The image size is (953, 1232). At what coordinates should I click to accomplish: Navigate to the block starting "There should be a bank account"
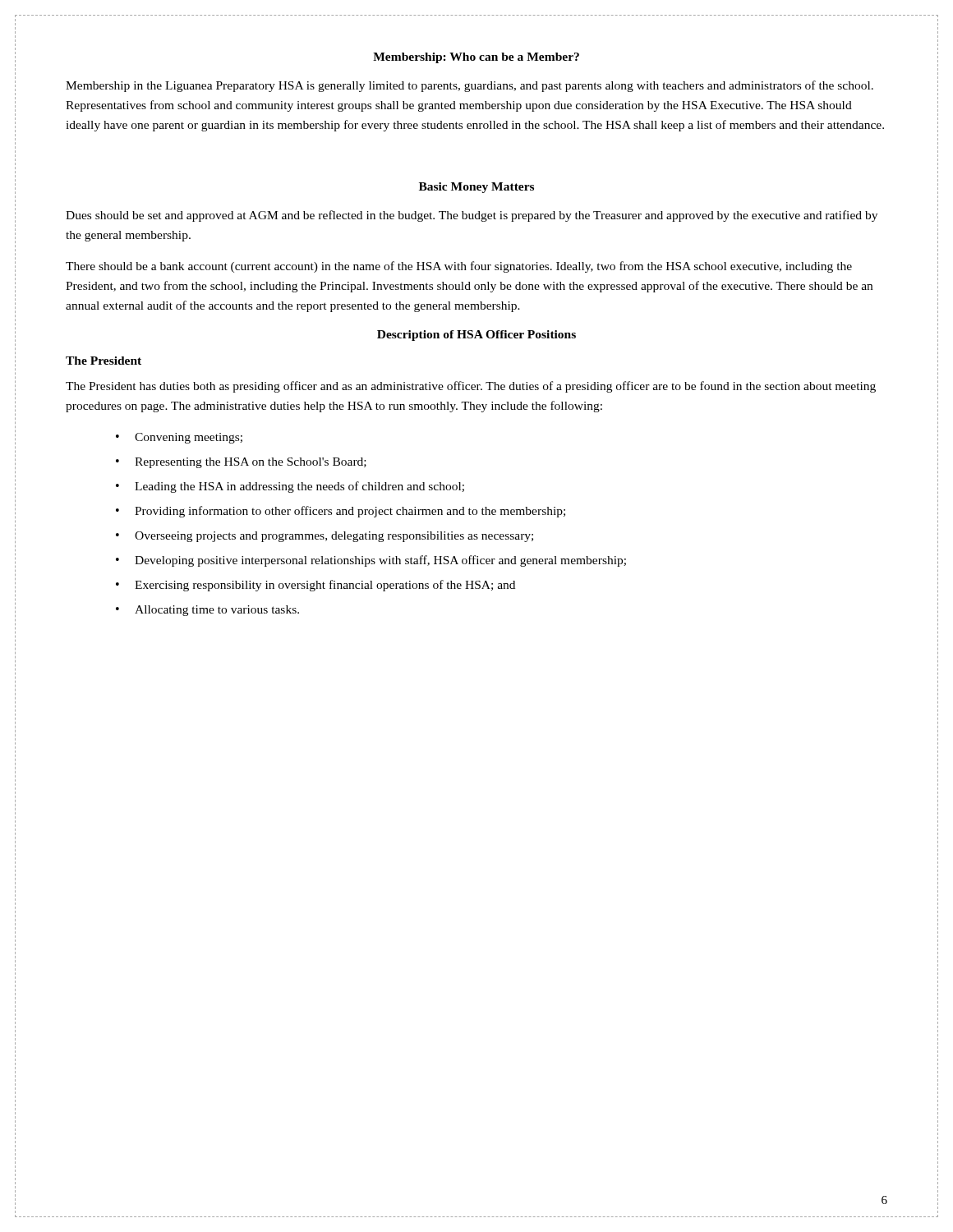[469, 286]
